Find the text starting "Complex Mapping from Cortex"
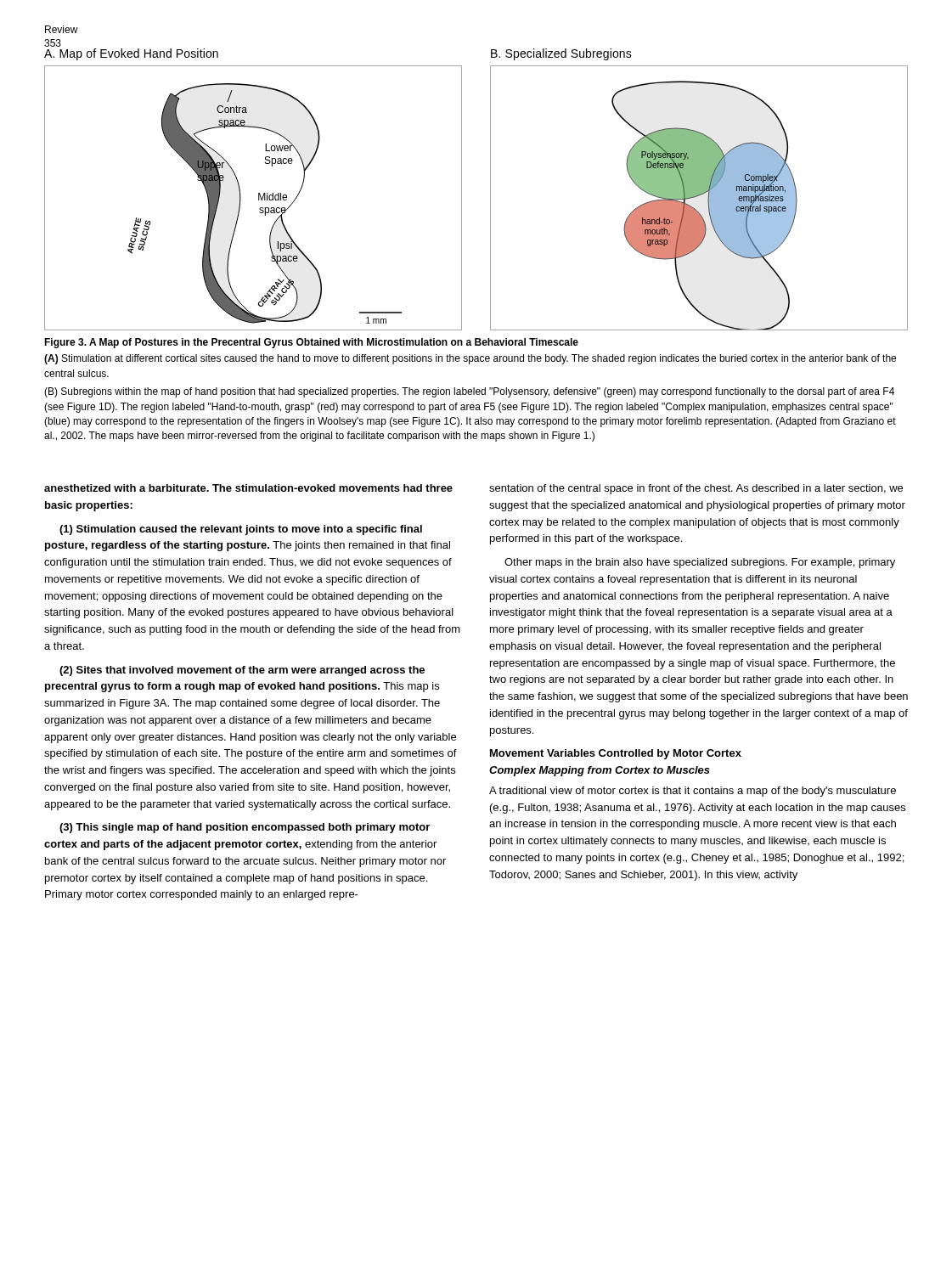952x1274 pixels. coord(600,770)
